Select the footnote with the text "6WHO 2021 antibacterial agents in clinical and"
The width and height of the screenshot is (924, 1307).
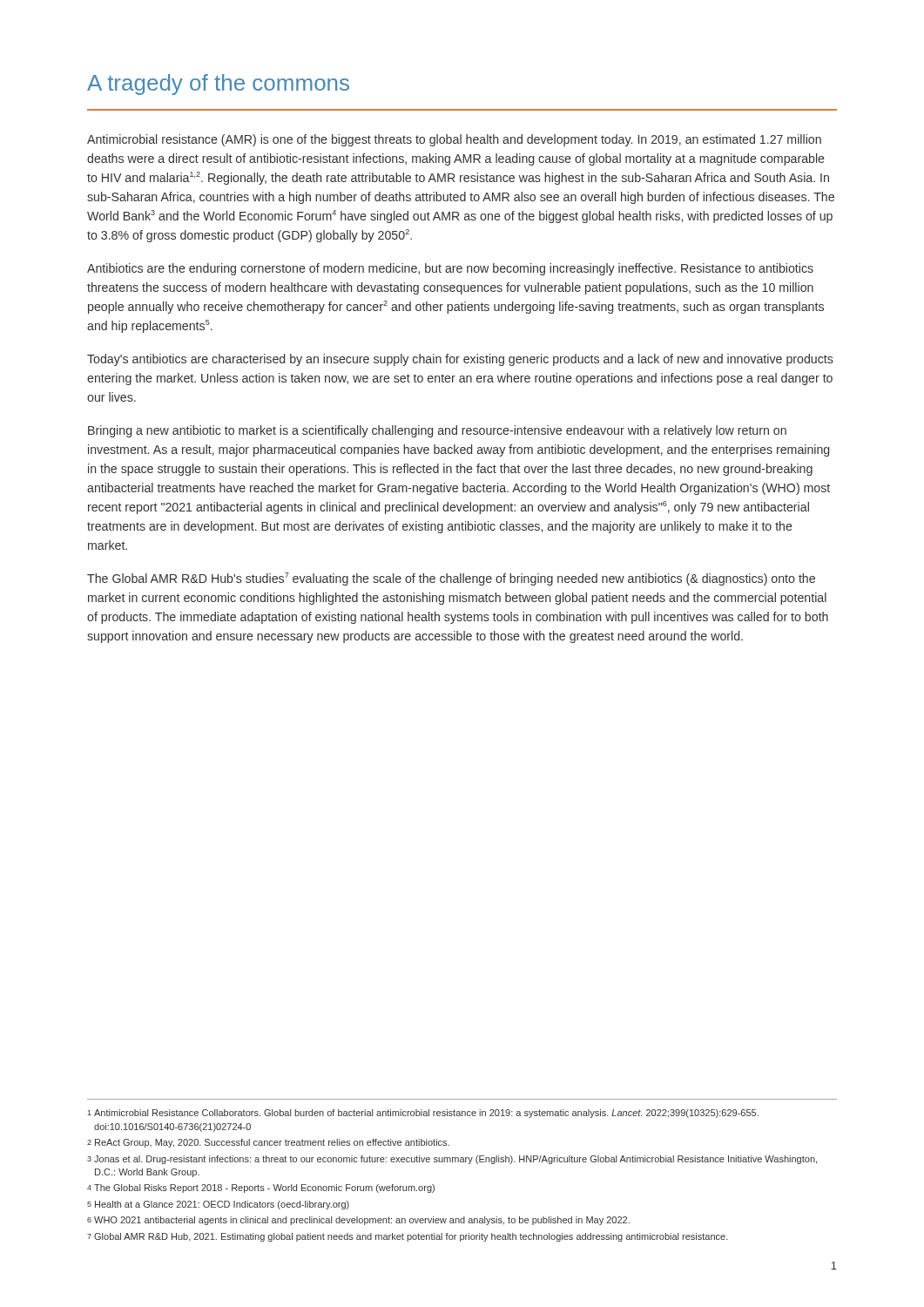[x=359, y=1221]
